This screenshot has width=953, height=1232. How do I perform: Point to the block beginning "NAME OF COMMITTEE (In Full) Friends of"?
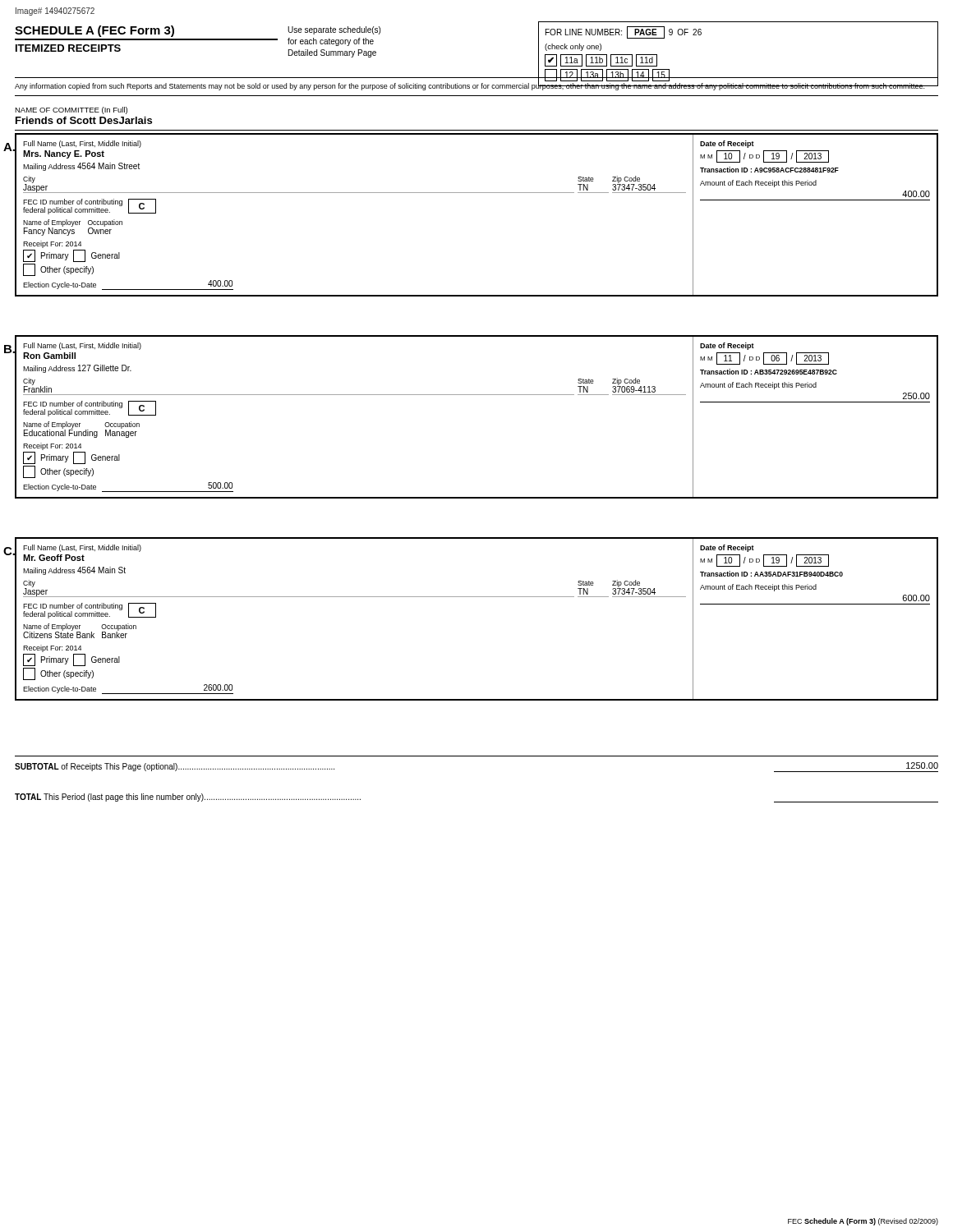click(71, 110)
